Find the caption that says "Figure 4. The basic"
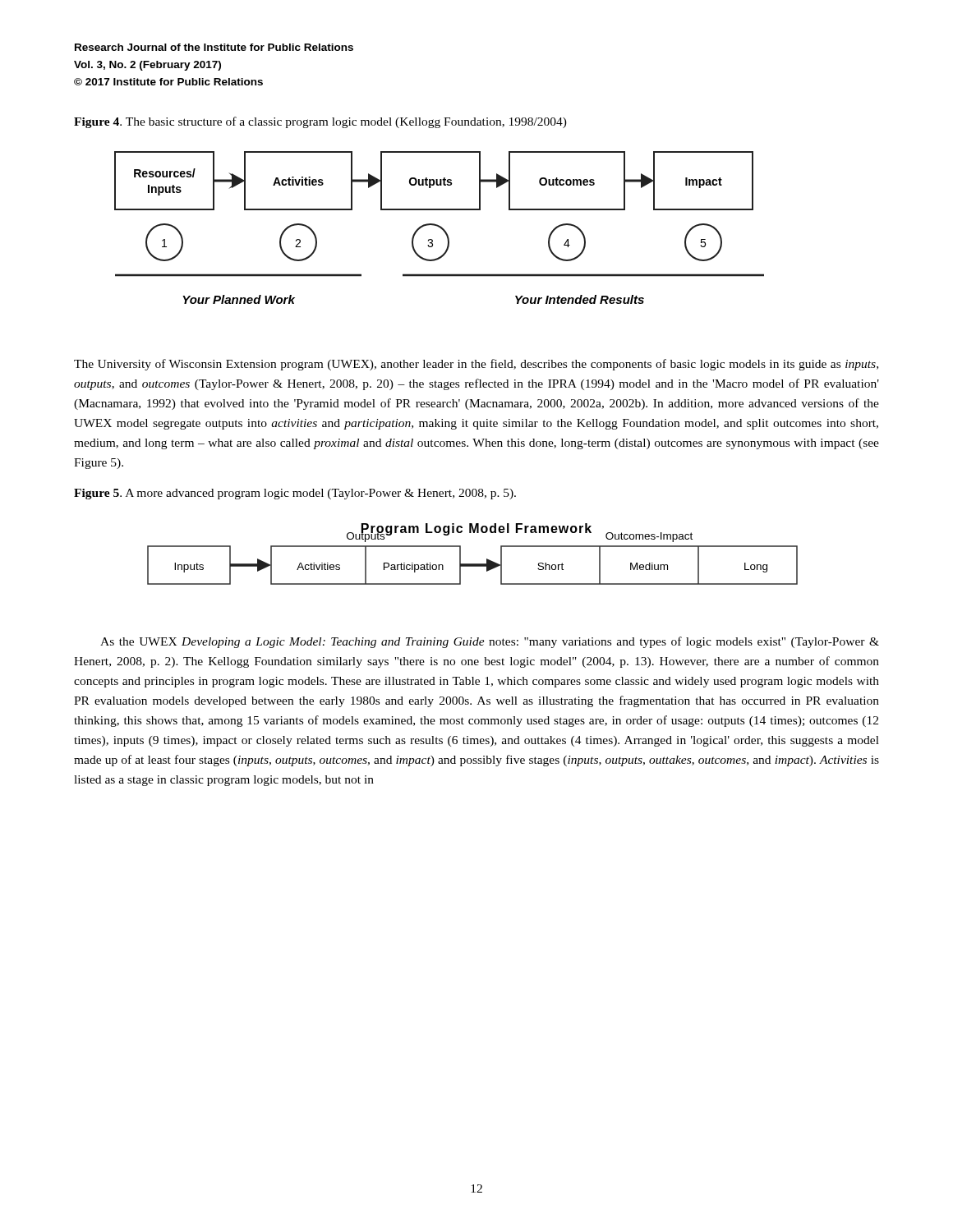Viewport: 953px width, 1232px height. tap(320, 121)
